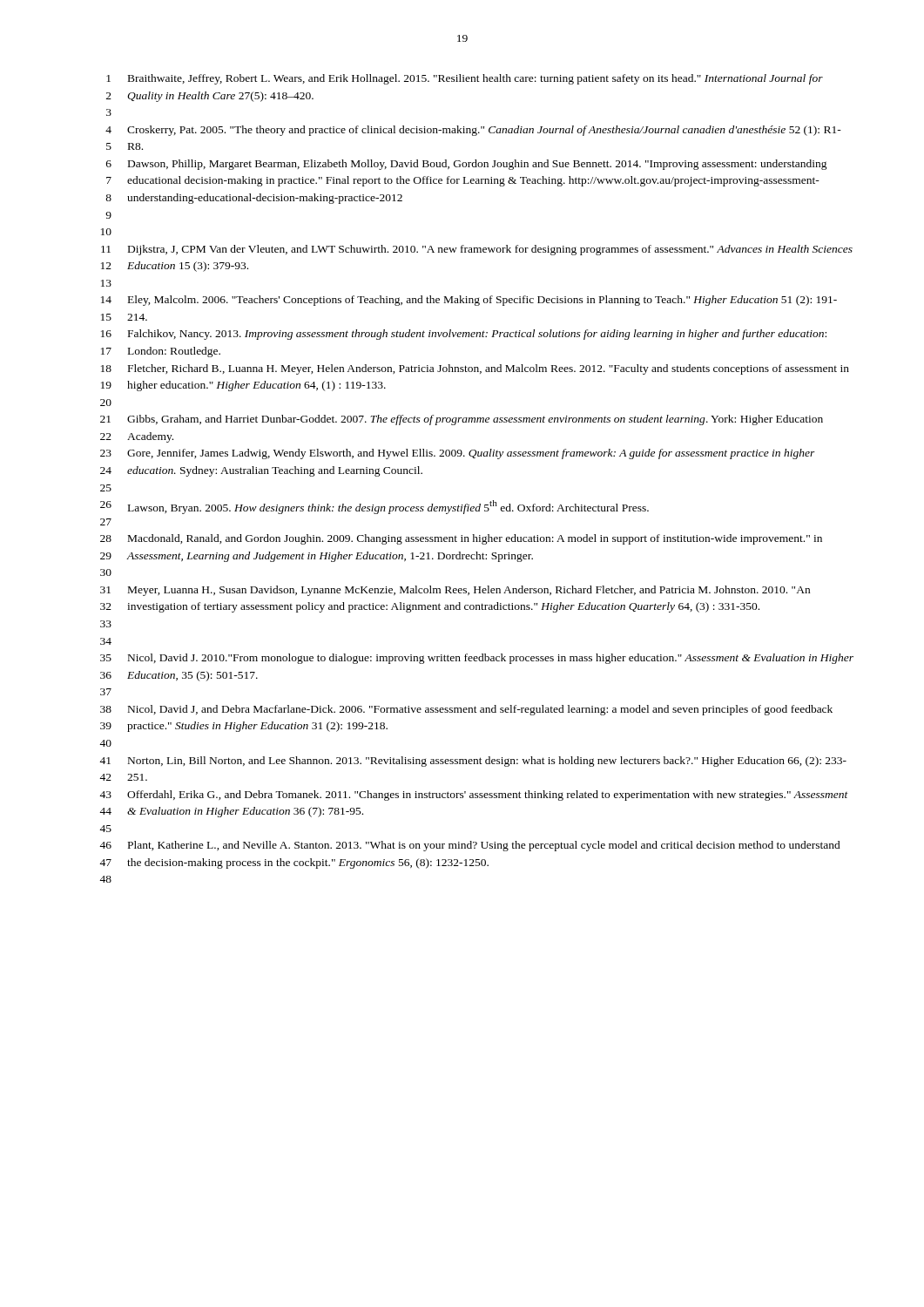Find the list item containing "2627 Lawson, Bryan."
The image size is (924, 1307).
click(470, 513)
